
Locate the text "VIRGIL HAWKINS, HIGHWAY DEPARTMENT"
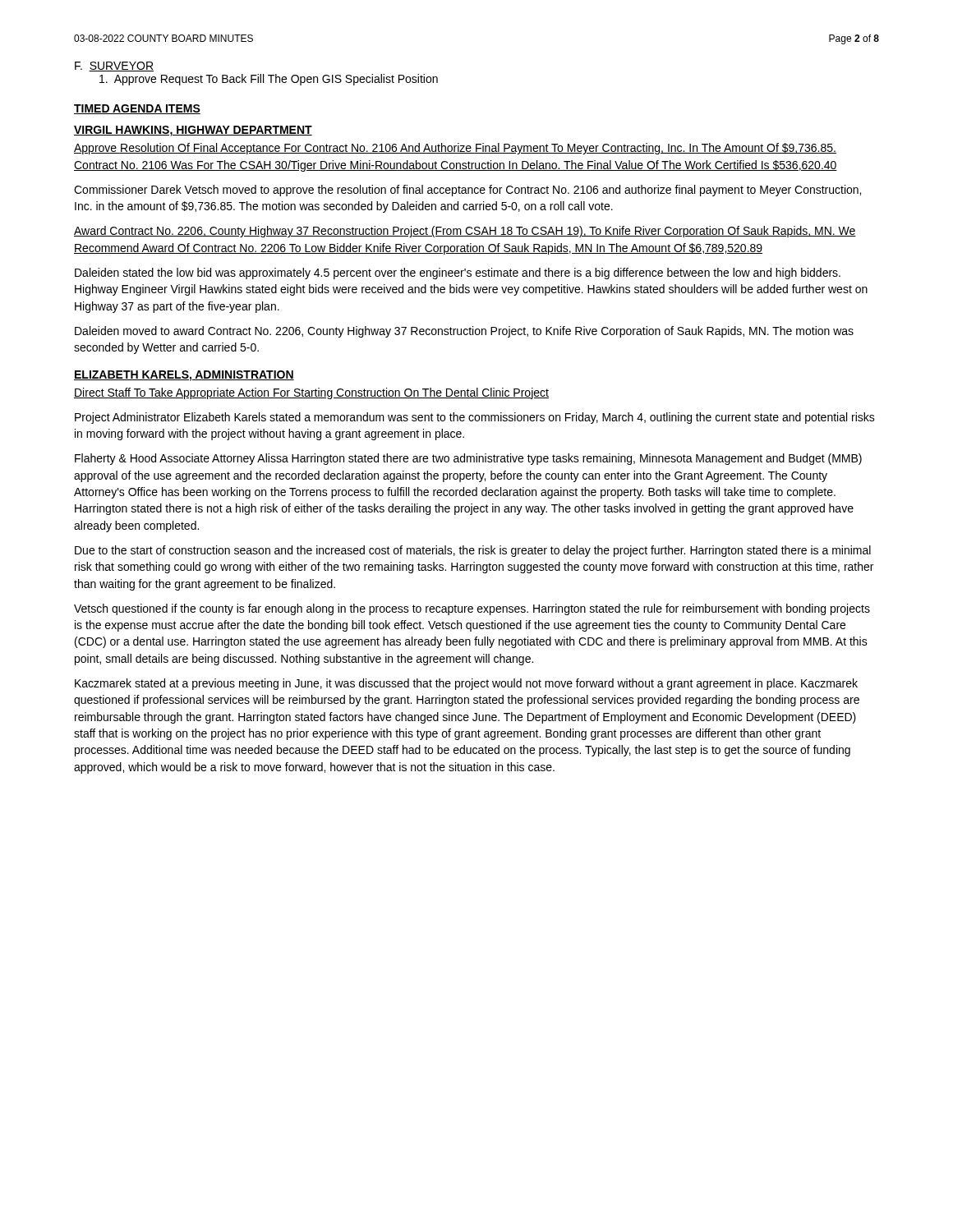193,130
